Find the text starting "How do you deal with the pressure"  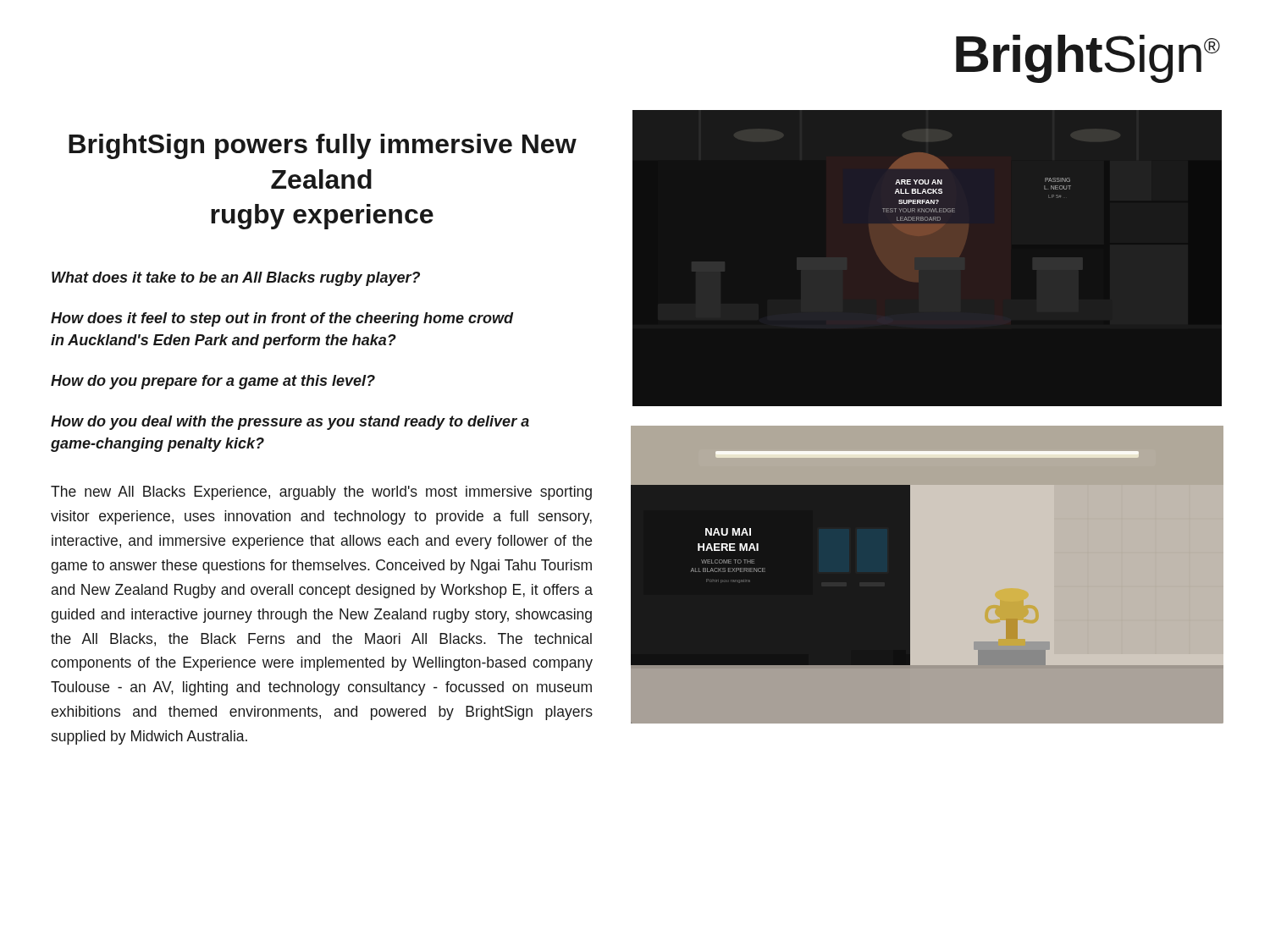290,433
